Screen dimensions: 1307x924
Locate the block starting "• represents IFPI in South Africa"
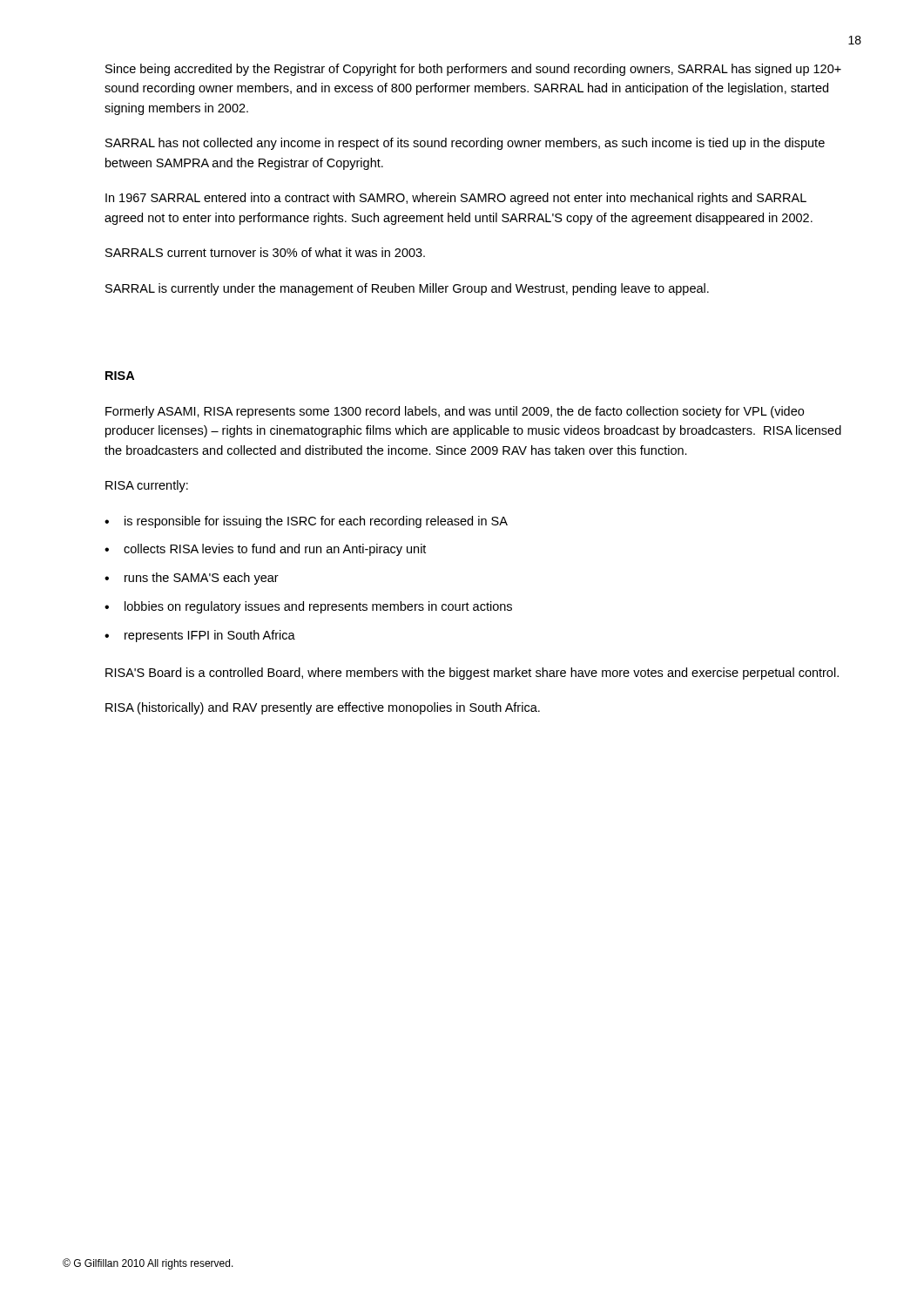(200, 636)
